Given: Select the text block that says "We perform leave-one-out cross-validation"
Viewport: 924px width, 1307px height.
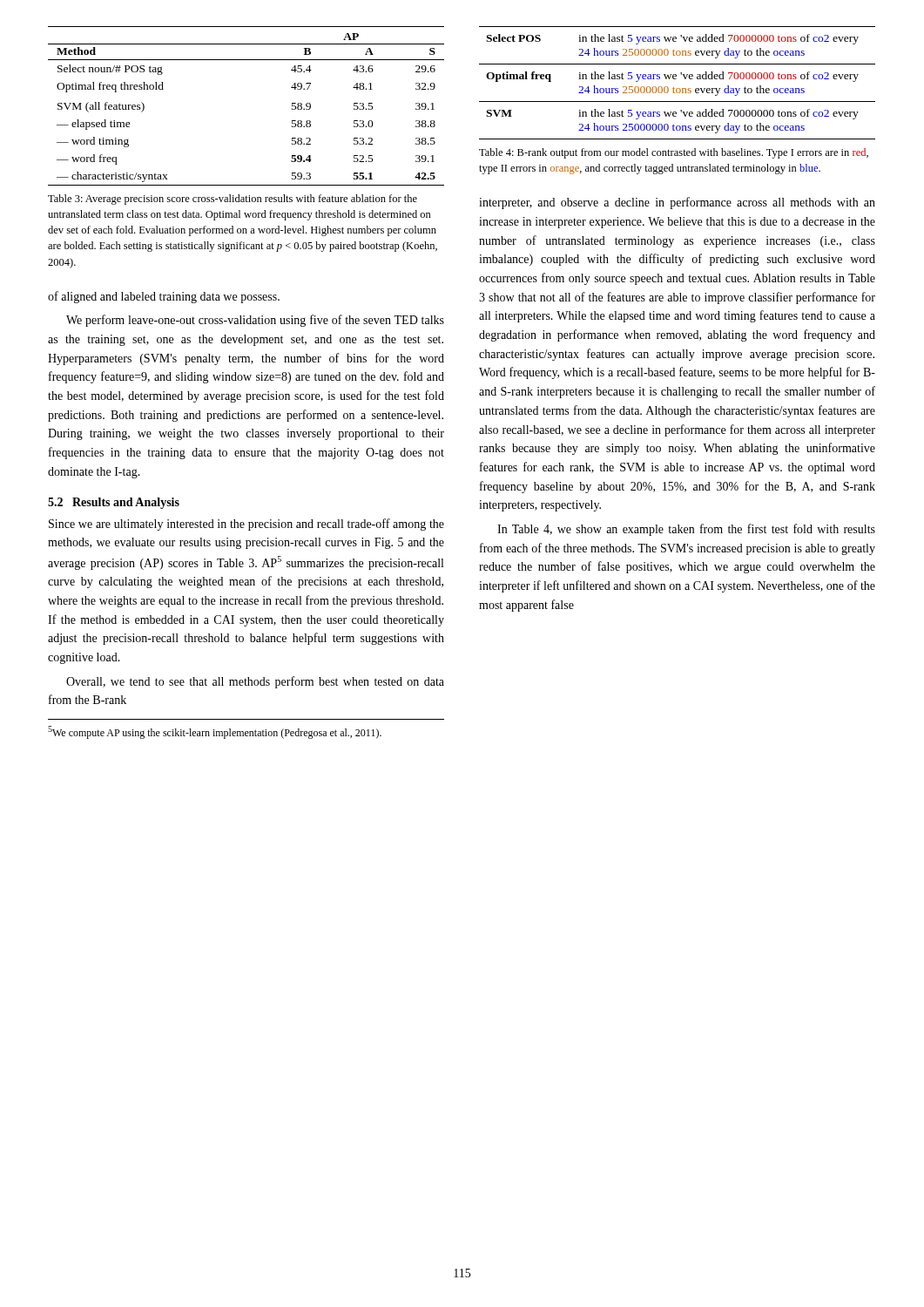Looking at the screenshot, I should pyautogui.click(x=246, y=396).
